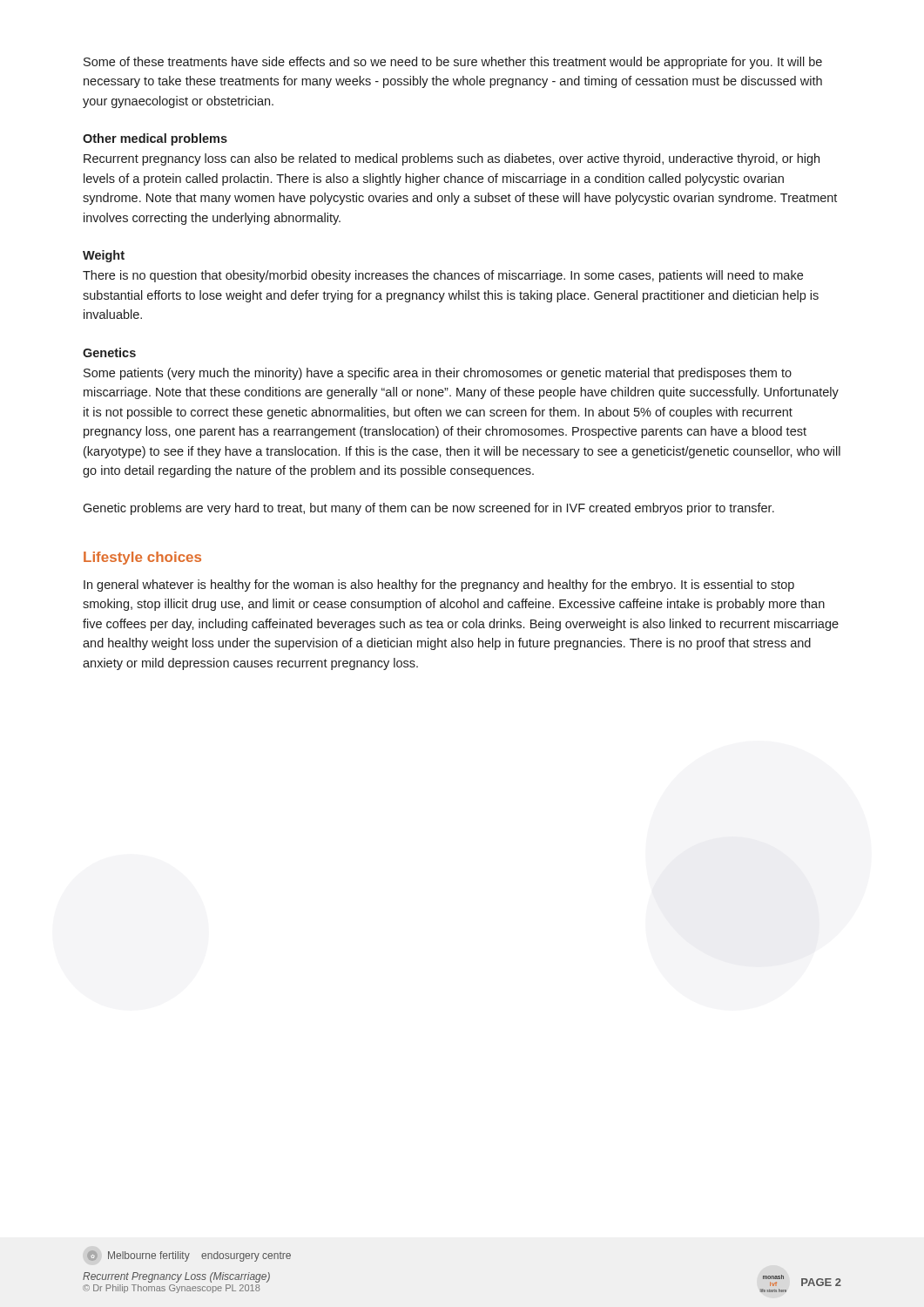Click on the section header with the text "Other medical problems"
924x1307 pixels.
(155, 139)
